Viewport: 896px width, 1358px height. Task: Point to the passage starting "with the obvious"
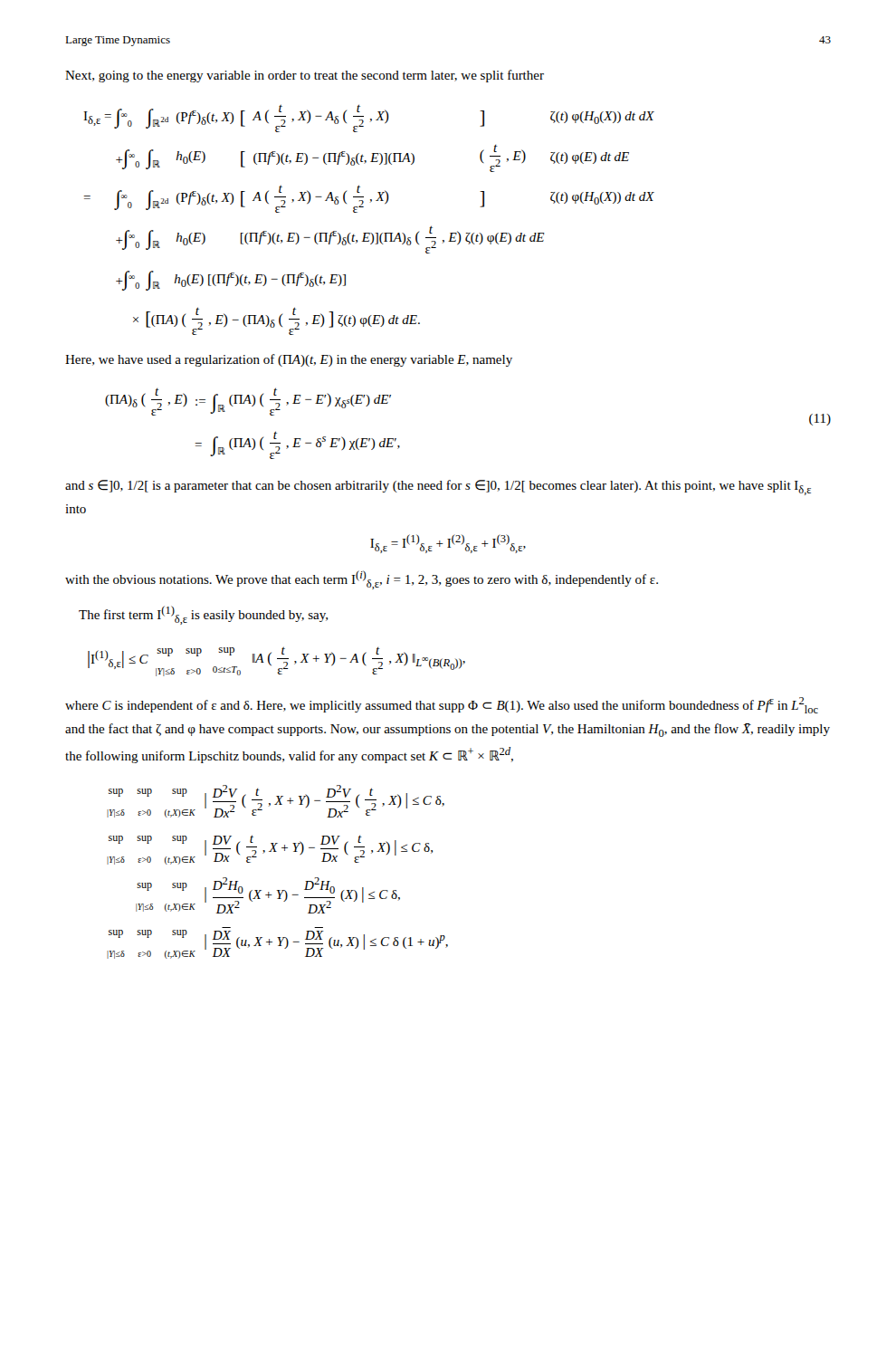362,579
